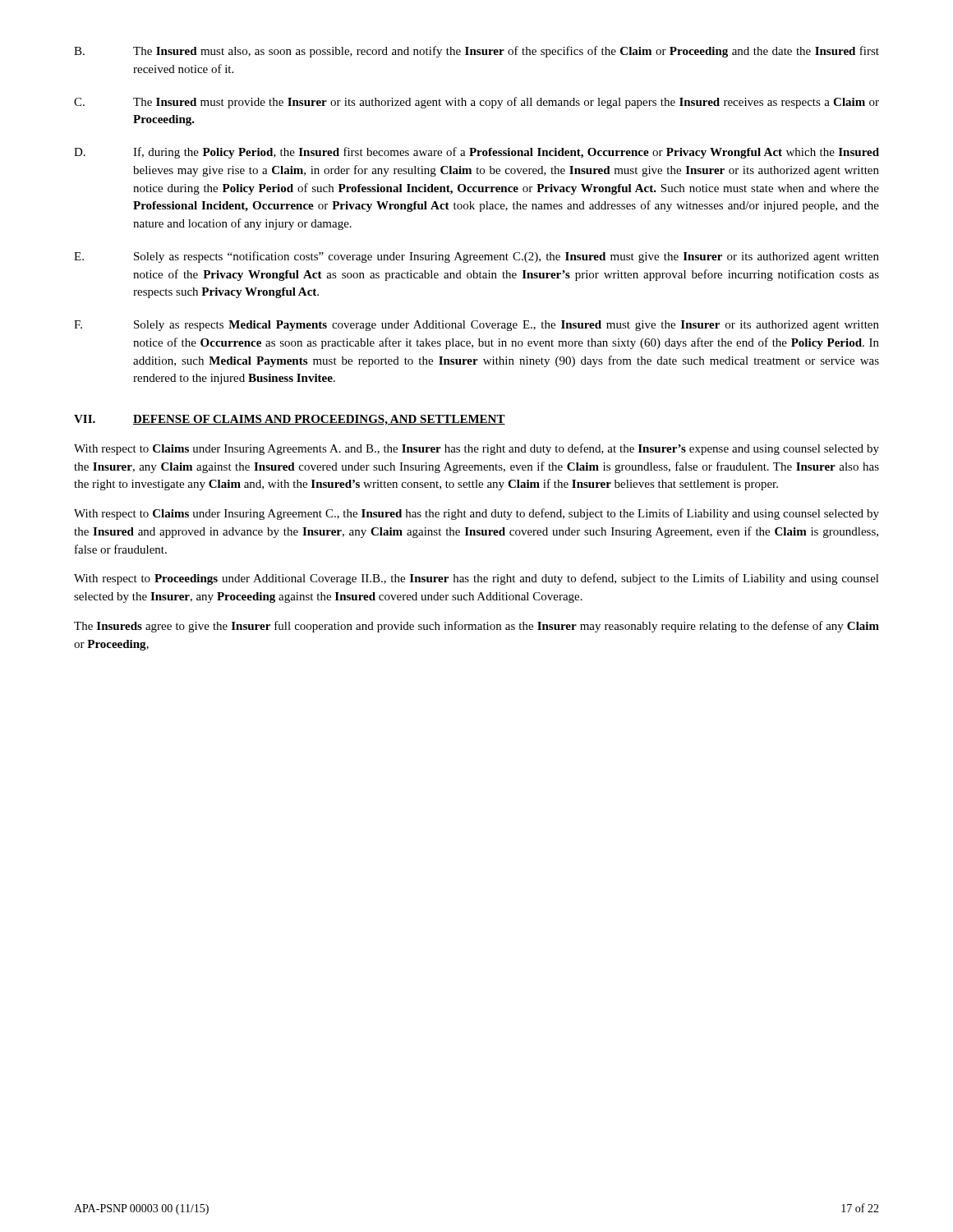Point to the block beginning "The Insureds agree to give the Insurer"
This screenshot has height=1232, width=953.
[476, 635]
